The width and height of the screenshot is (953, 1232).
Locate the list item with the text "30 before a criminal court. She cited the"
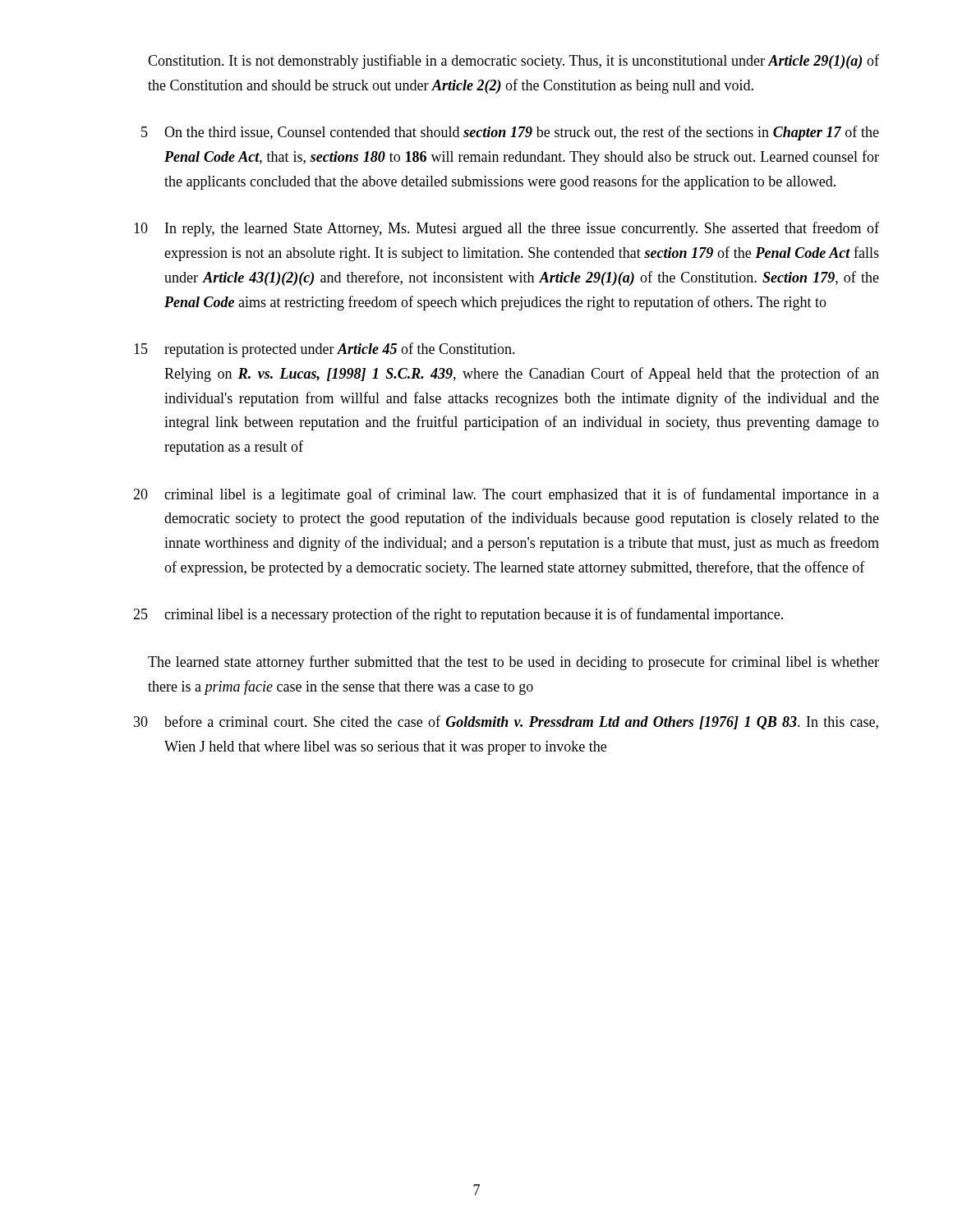489,735
